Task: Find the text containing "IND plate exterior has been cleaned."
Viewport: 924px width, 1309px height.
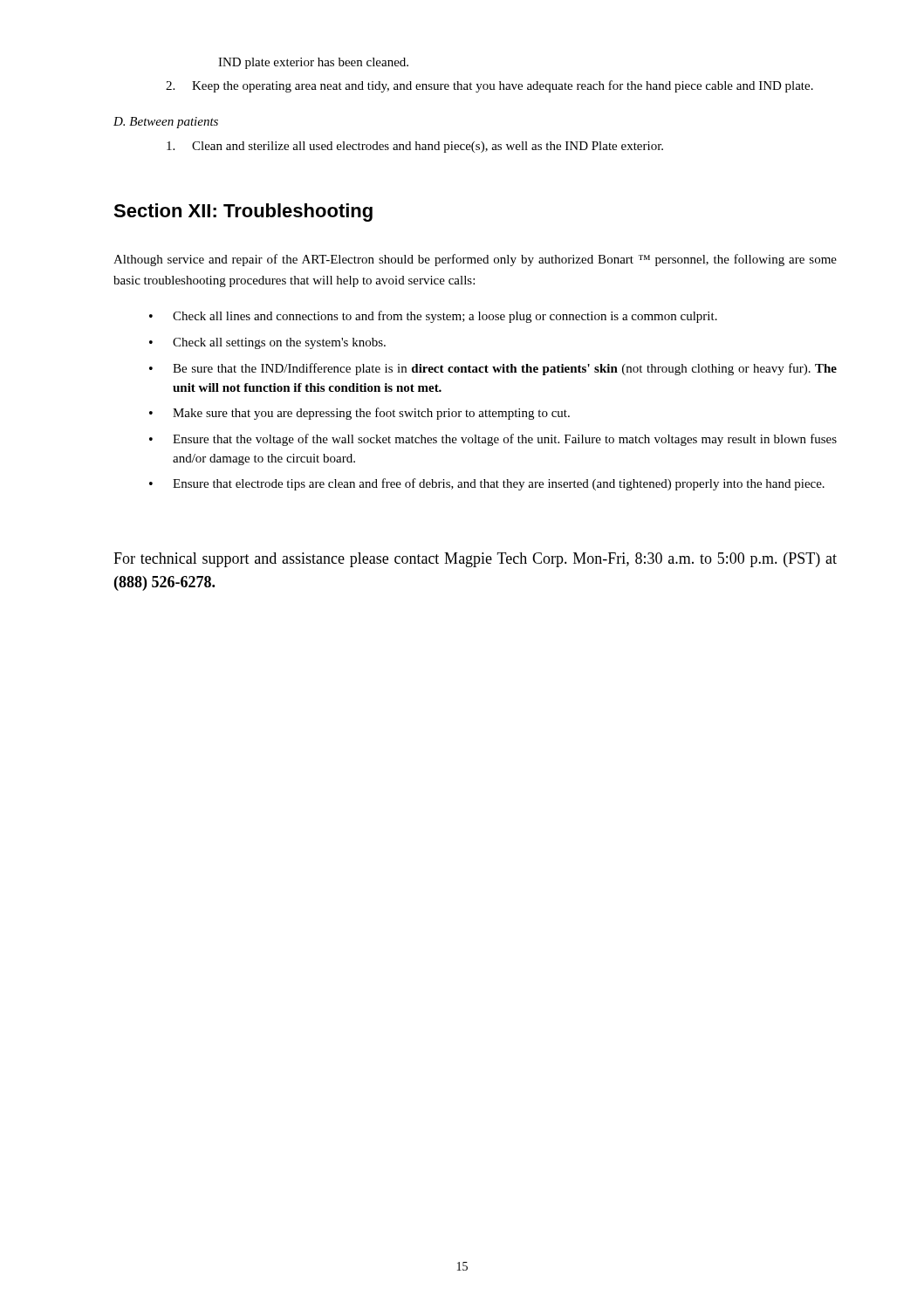Action: (x=314, y=62)
